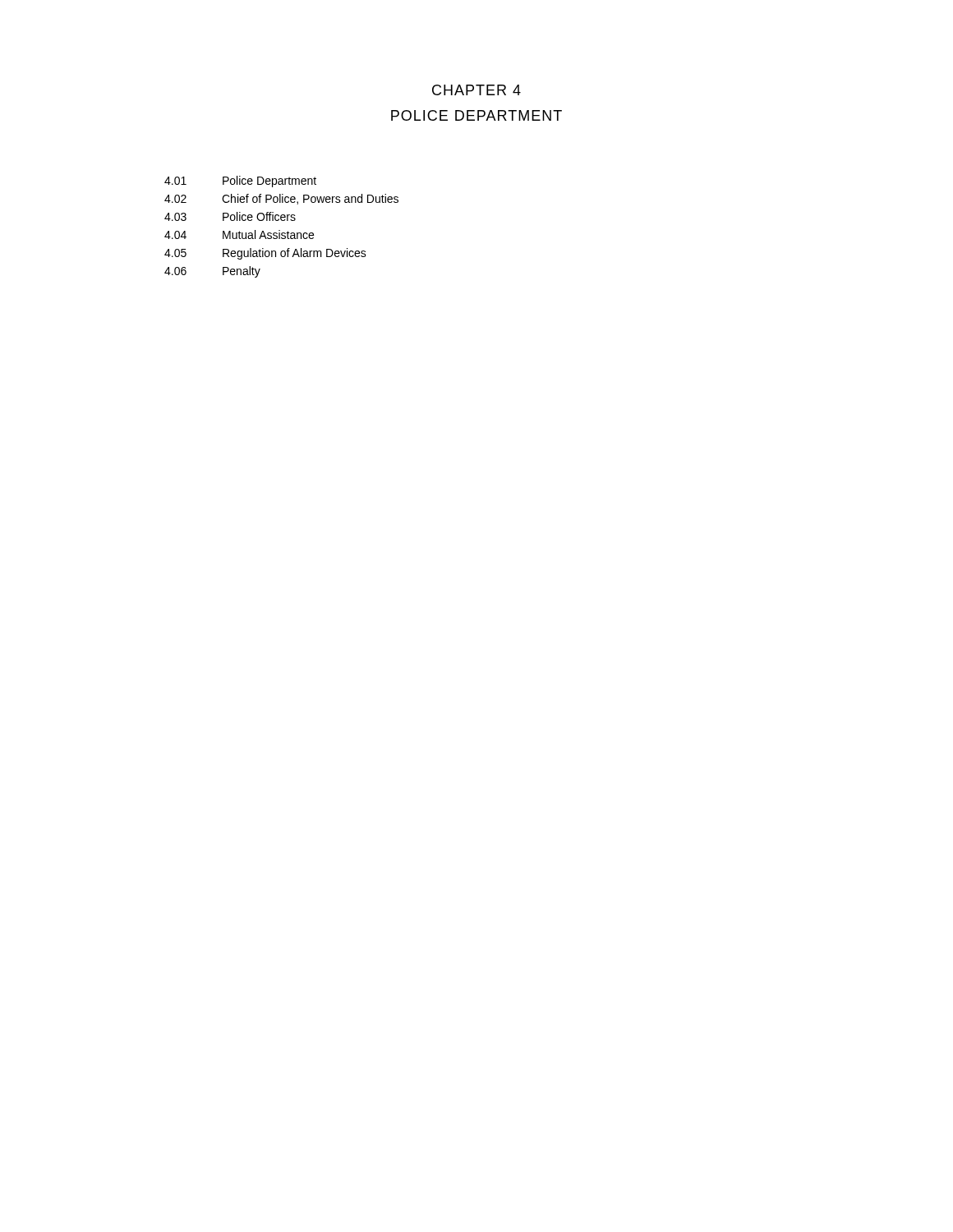
Task: Point to "4.03 Police Officers"
Action: tap(230, 217)
